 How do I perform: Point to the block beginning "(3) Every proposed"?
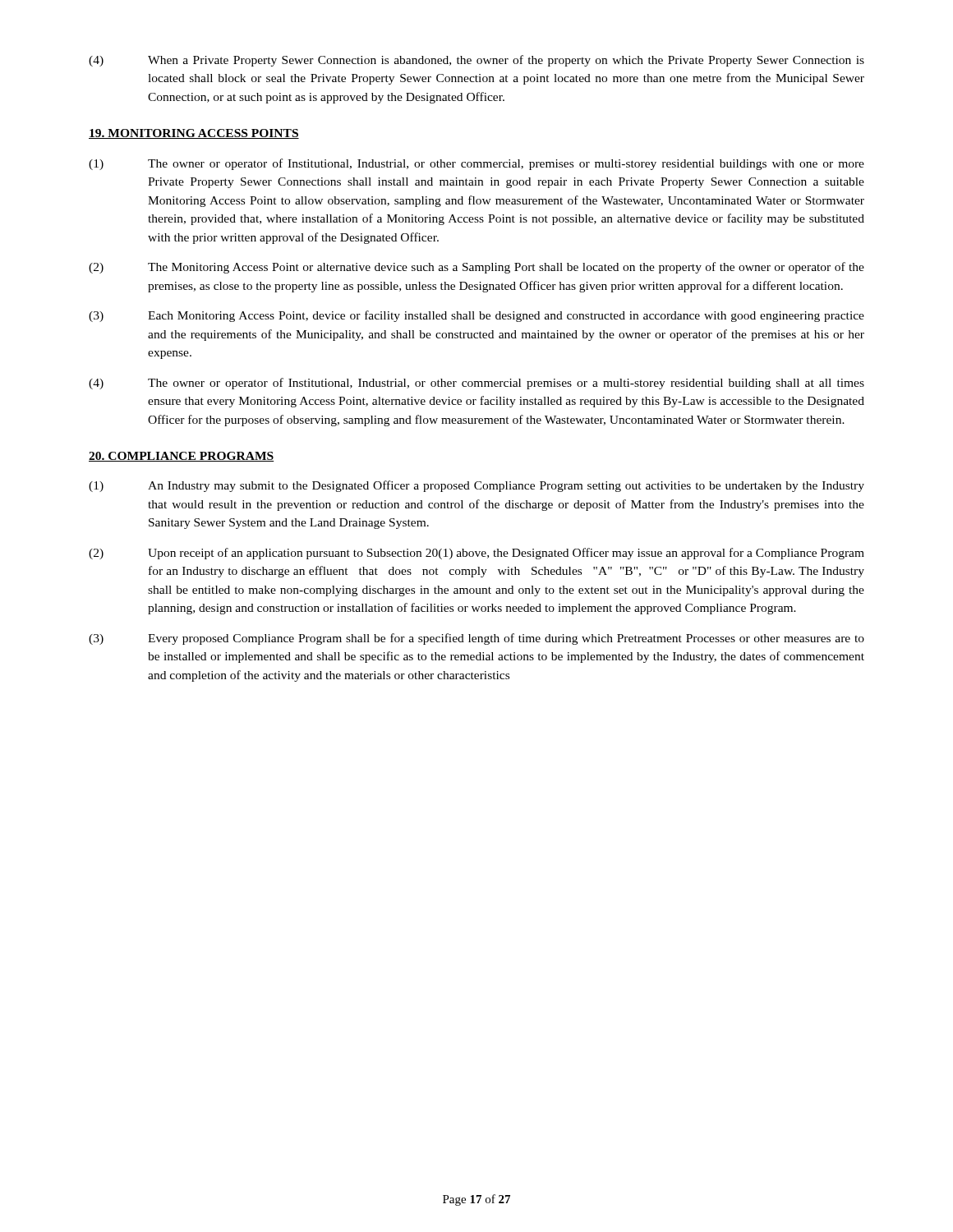(476, 657)
